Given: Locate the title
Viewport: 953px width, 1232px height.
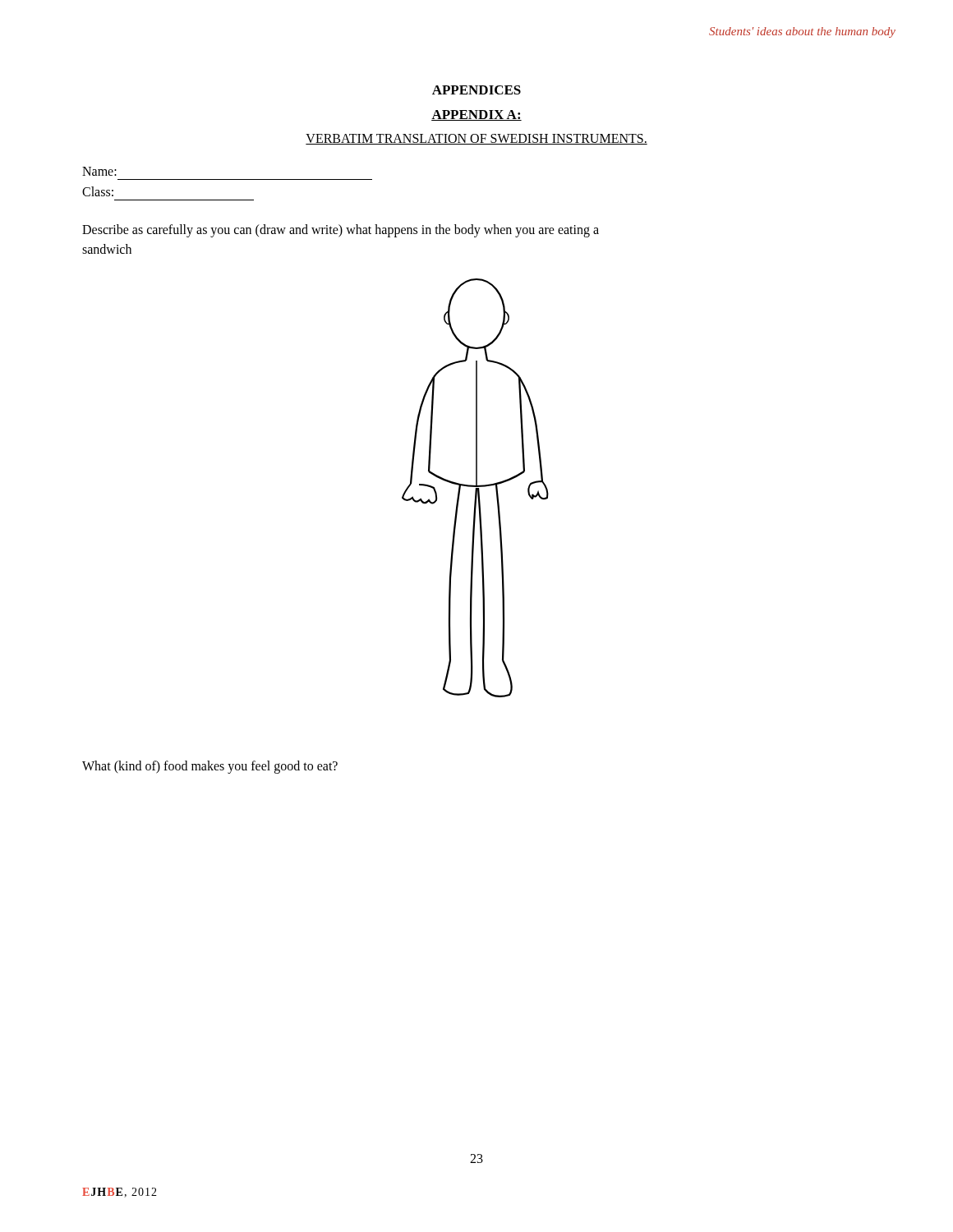Looking at the screenshot, I should [x=476, y=90].
